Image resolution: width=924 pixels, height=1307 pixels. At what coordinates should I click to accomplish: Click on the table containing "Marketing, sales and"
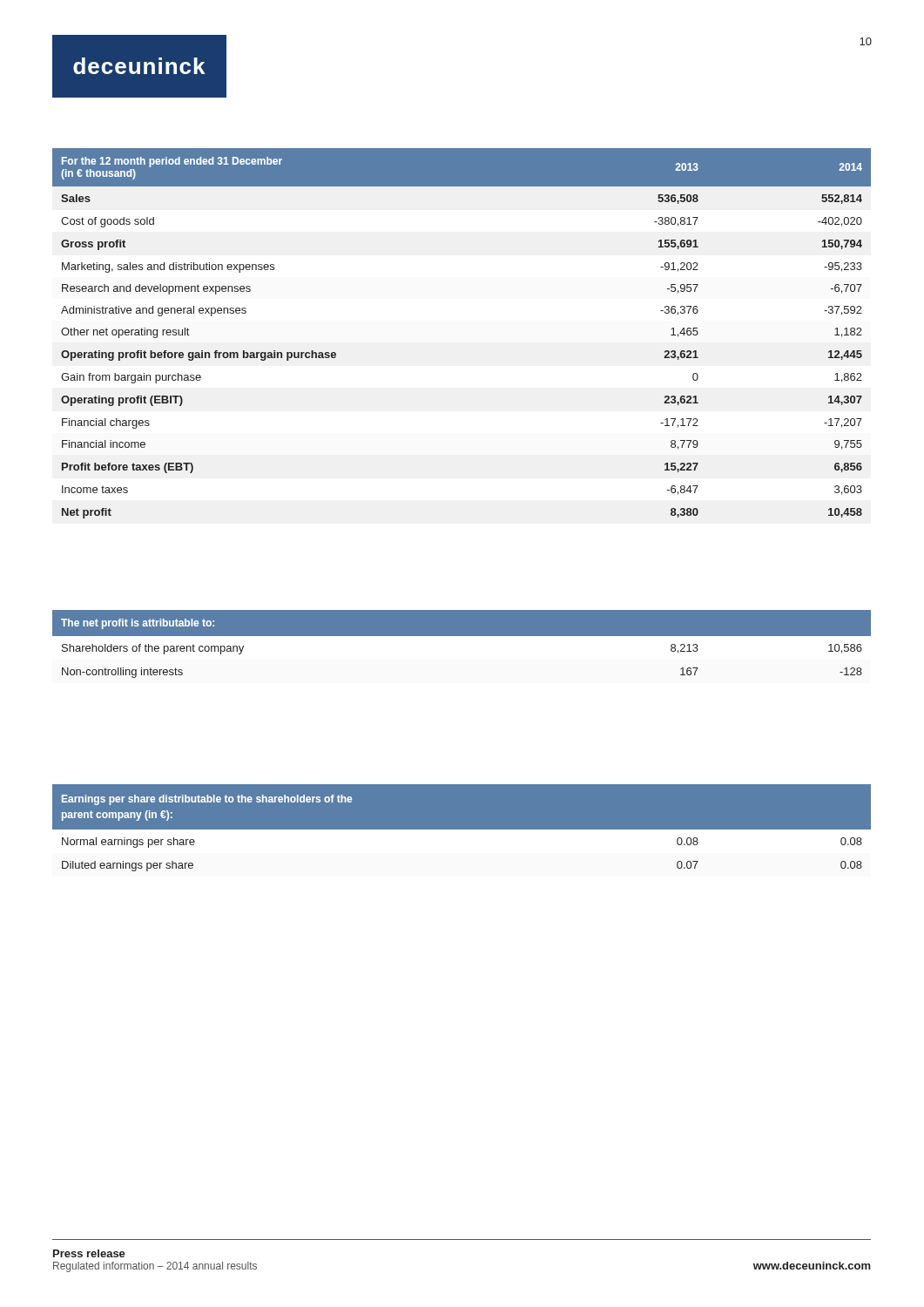click(462, 336)
